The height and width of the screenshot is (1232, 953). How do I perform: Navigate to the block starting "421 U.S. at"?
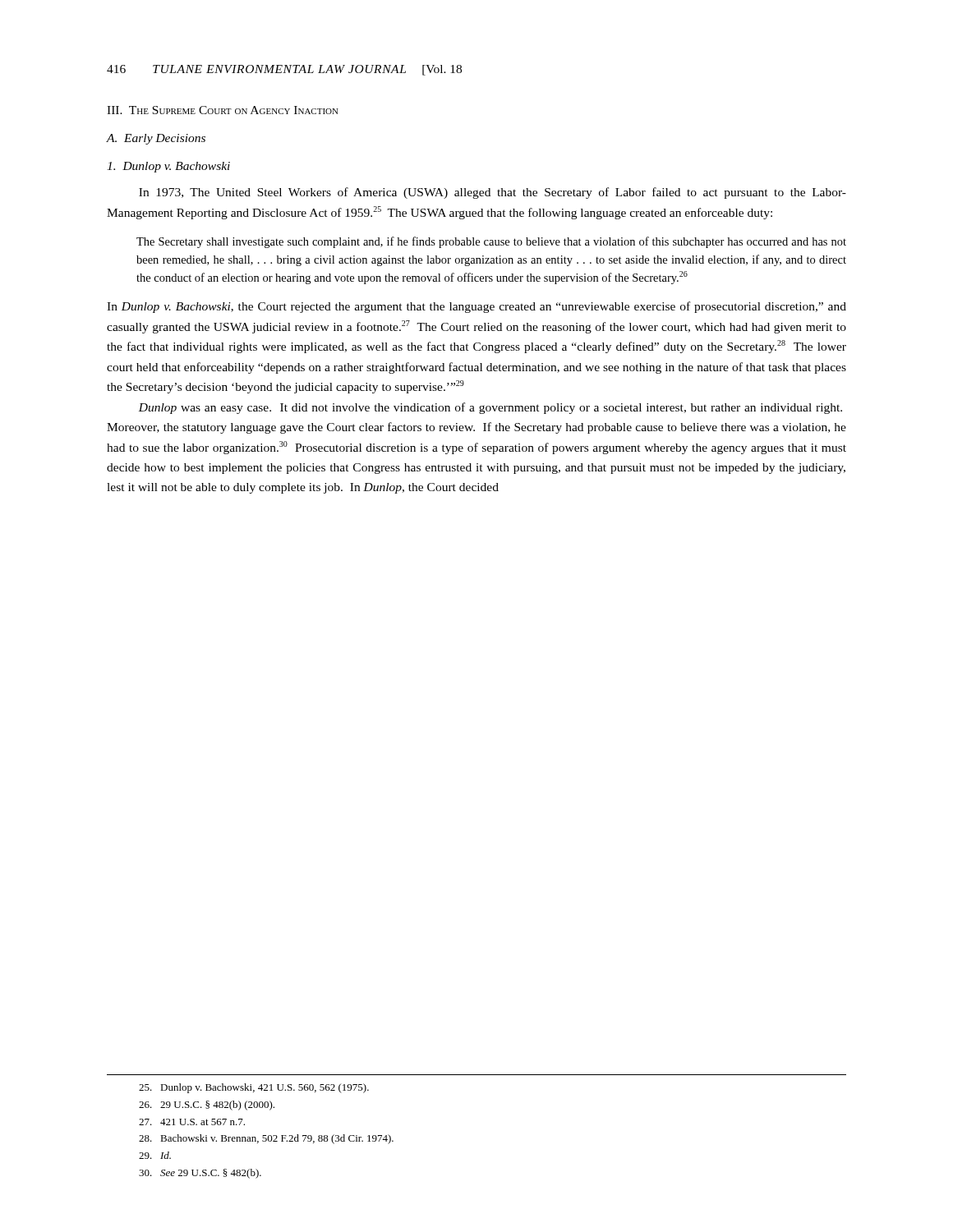[187, 1121]
